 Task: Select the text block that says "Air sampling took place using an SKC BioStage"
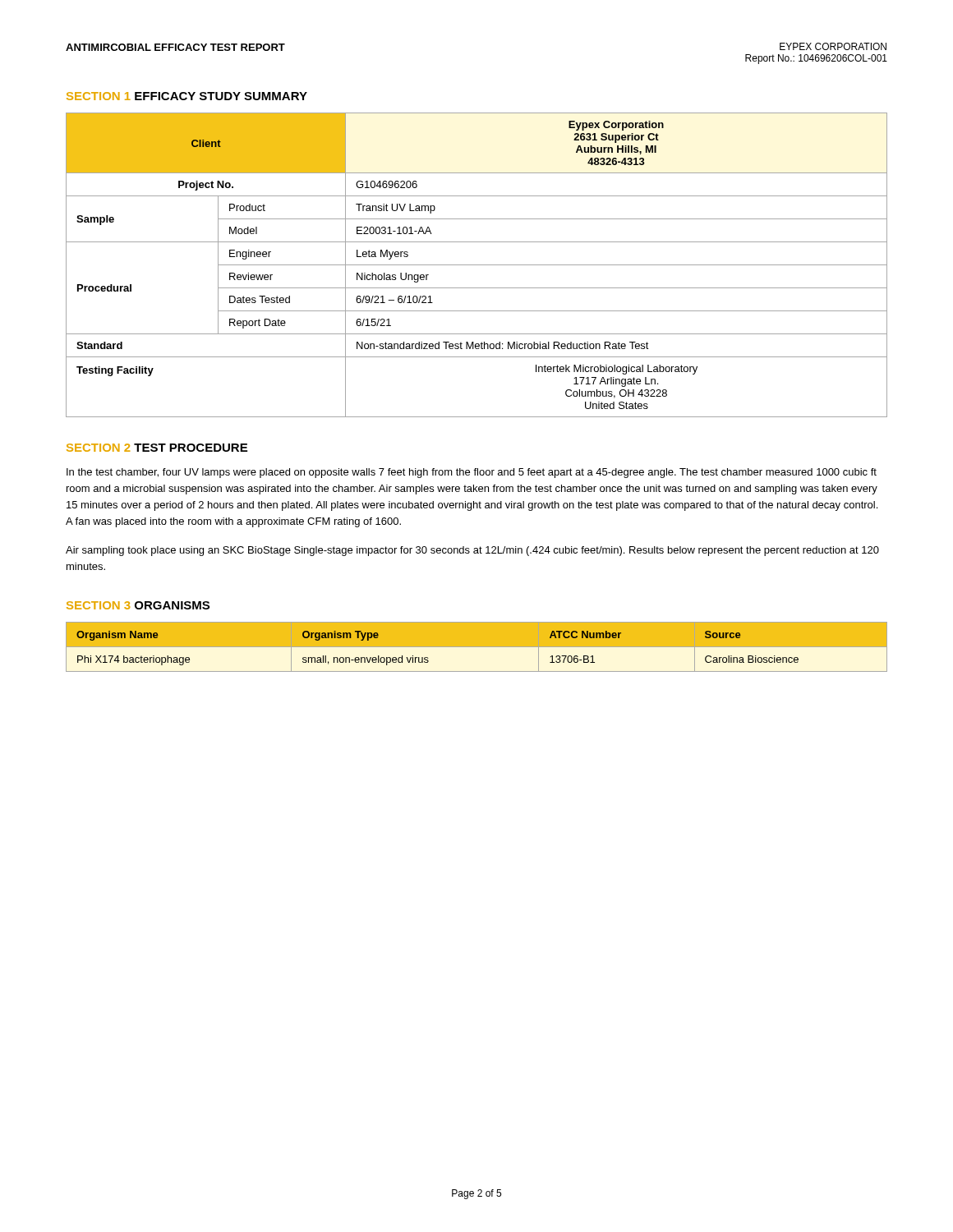472,558
